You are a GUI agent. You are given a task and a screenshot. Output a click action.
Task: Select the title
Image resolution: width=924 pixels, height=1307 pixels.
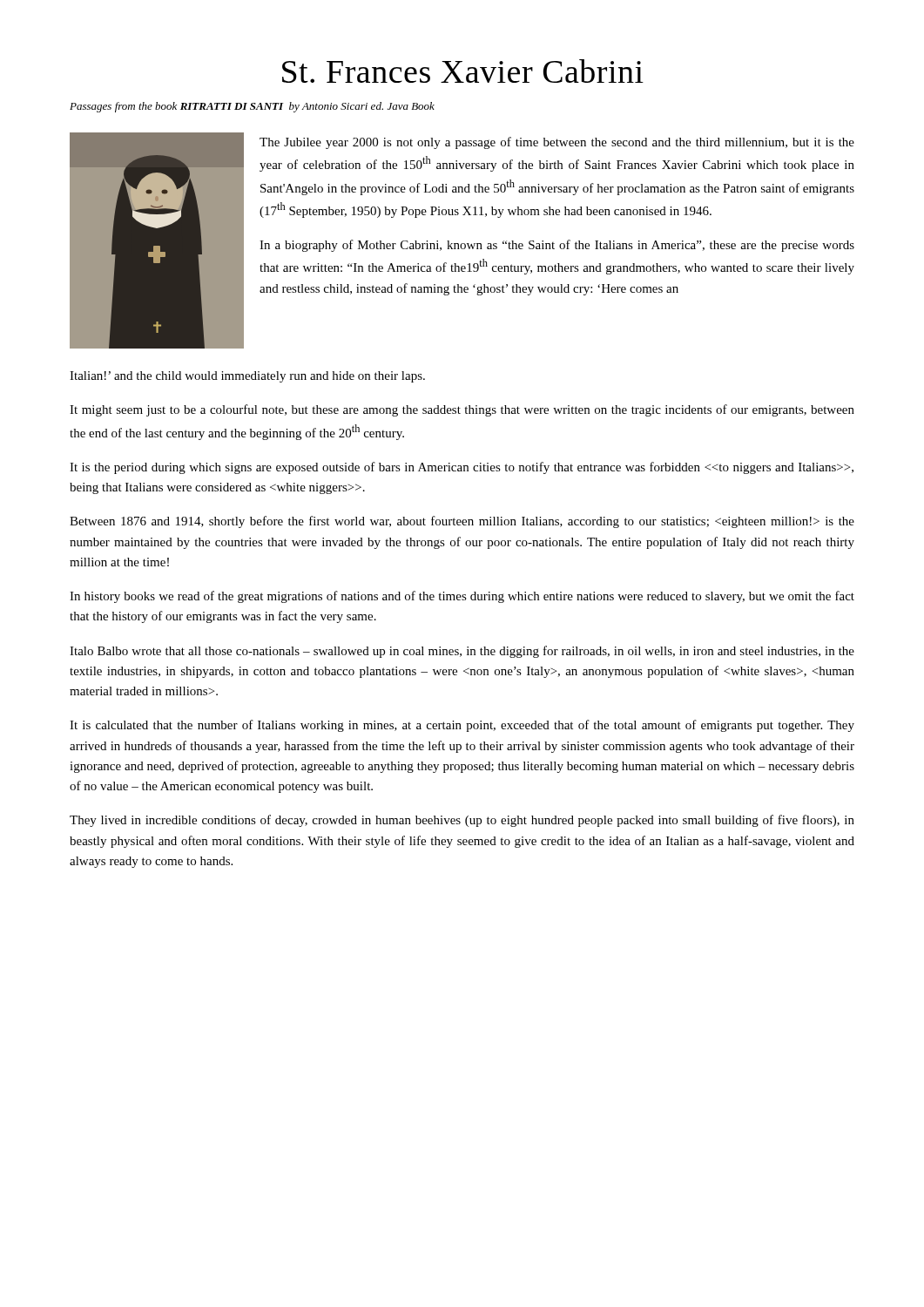[462, 71]
